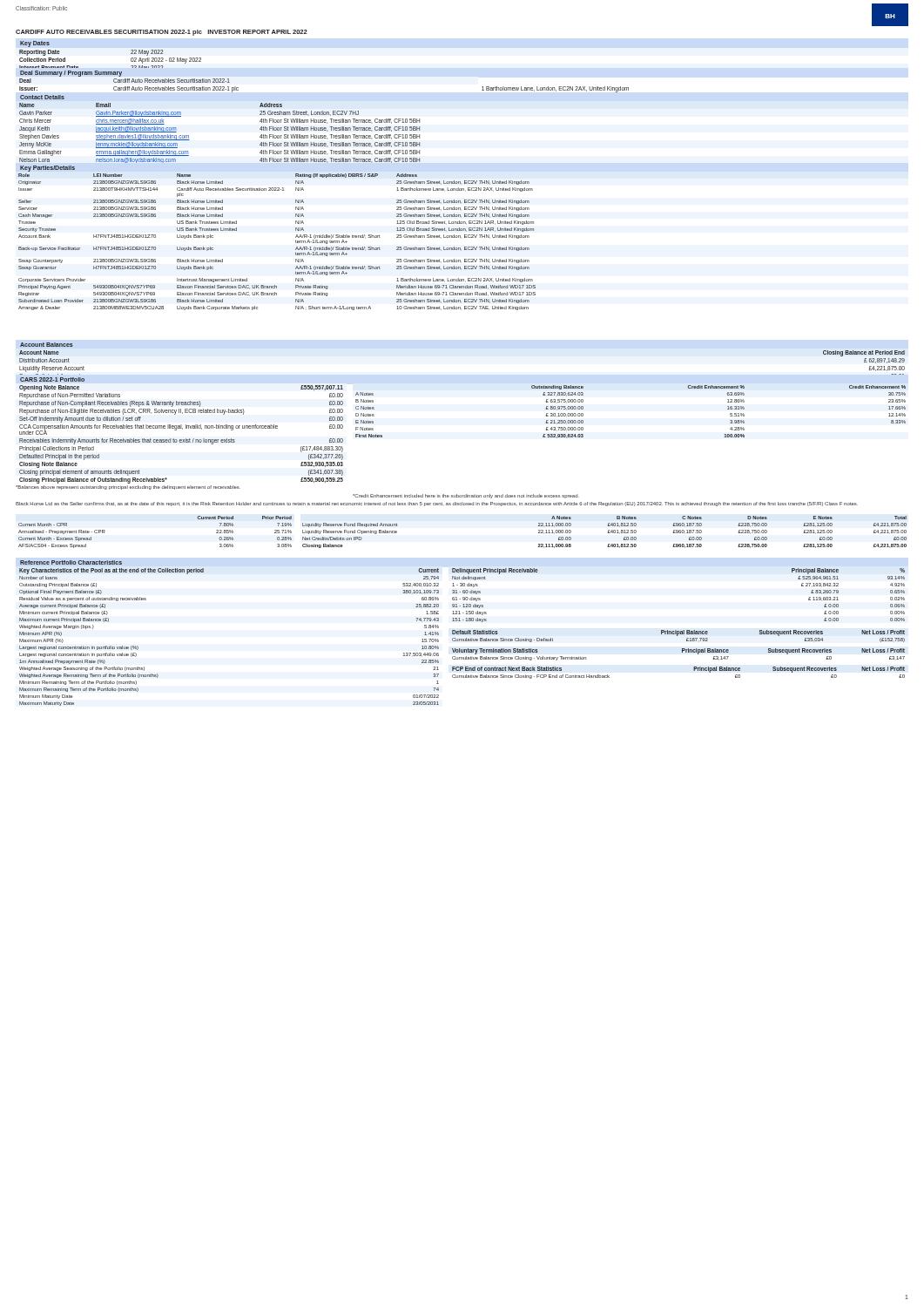The width and height of the screenshot is (924, 1307).
Task: Click on the table containing "Interest Payment Date"
Action: [x=462, y=55]
